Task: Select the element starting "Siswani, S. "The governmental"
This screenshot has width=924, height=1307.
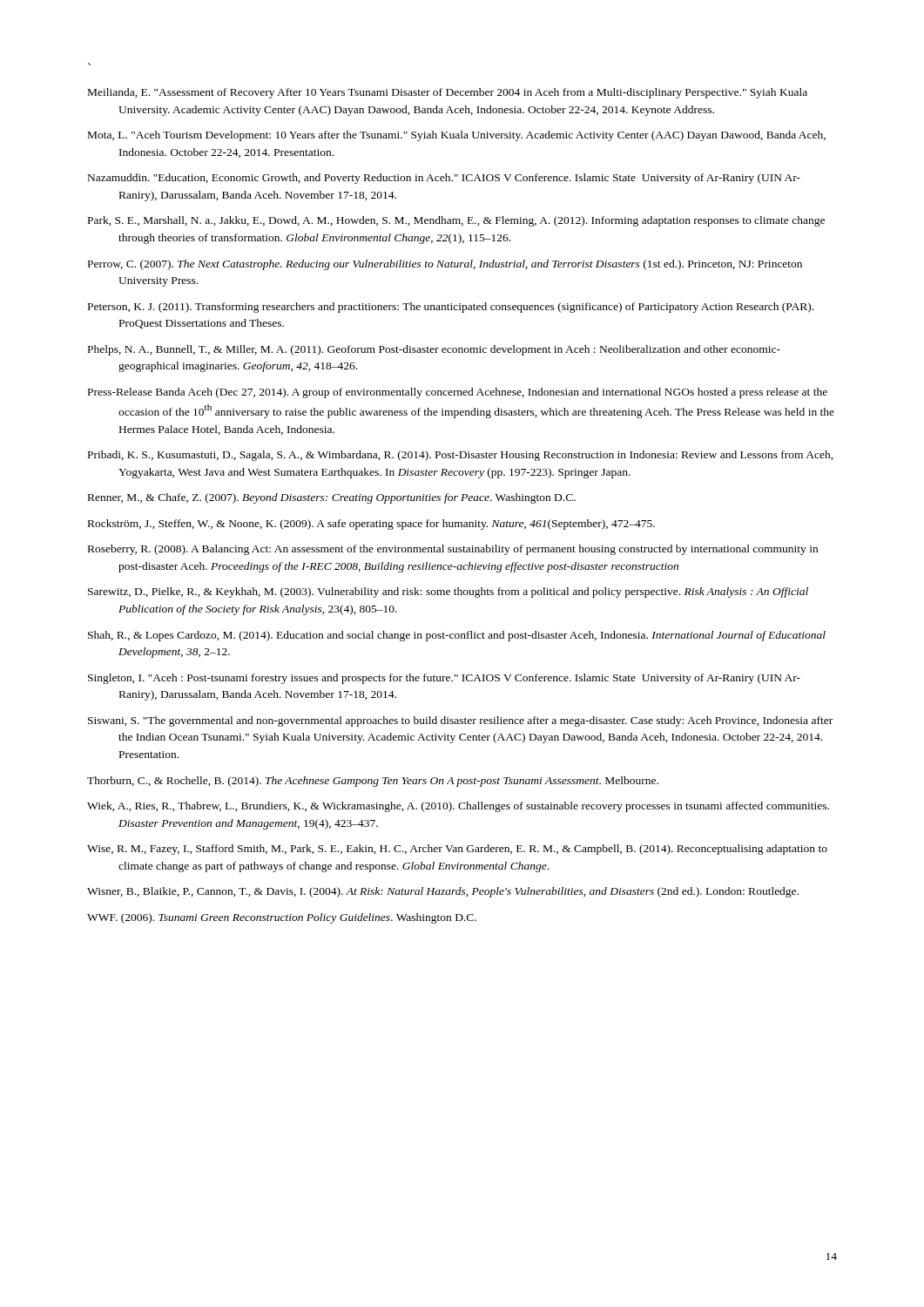Action: tap(460, 737)
